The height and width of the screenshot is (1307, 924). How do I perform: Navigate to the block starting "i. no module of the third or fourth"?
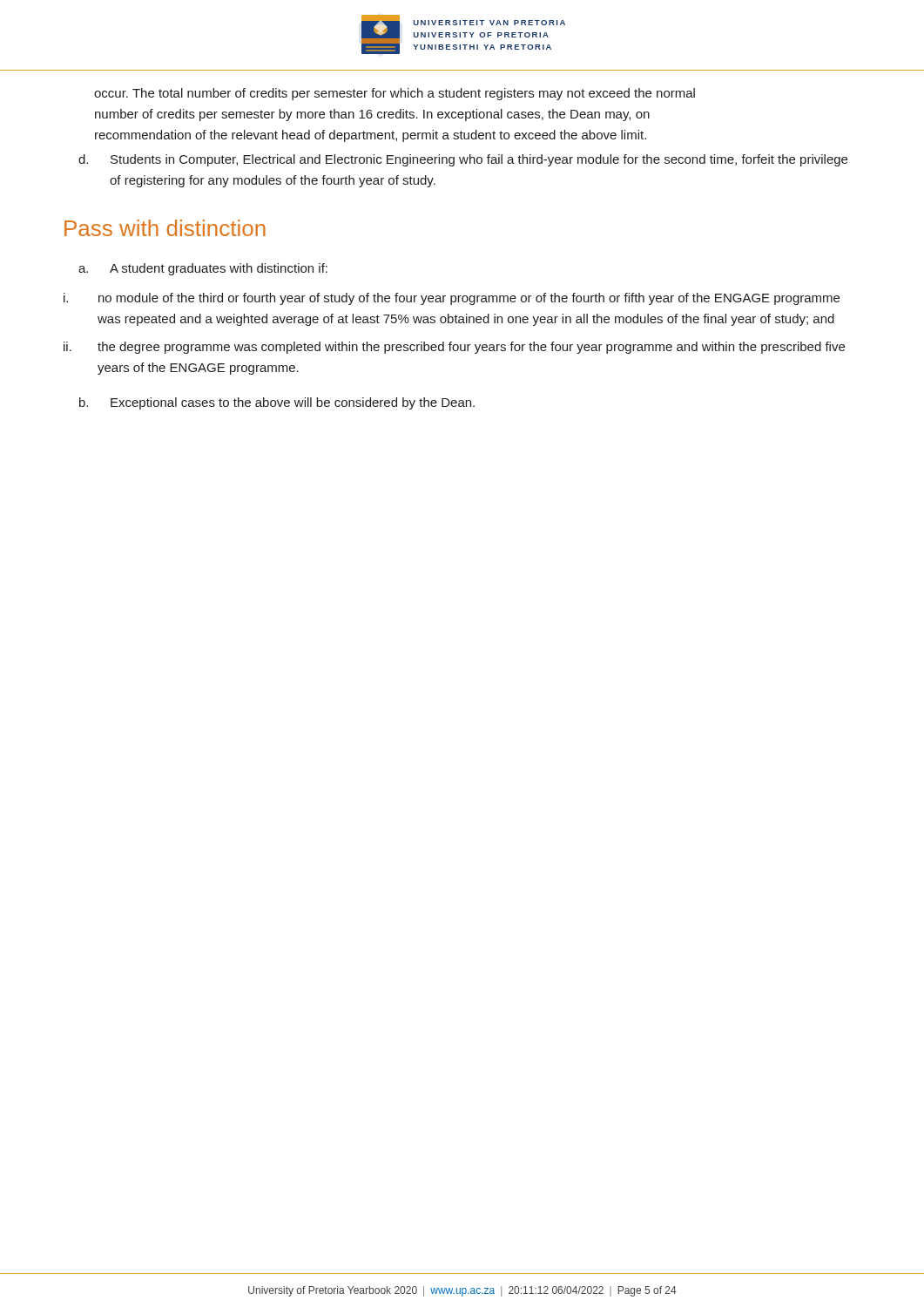pyautogui.click(x=462, y=309)
